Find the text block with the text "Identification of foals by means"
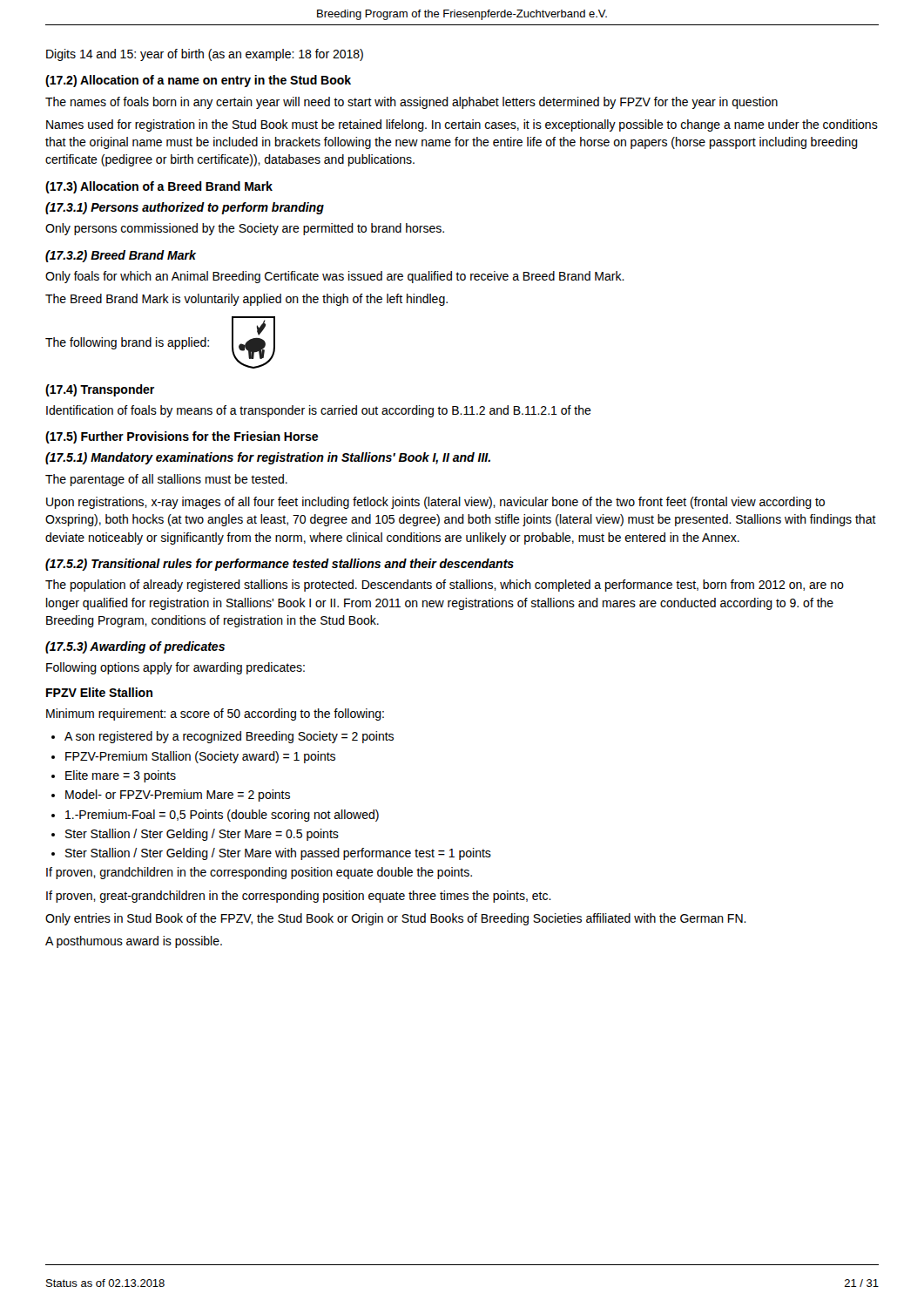This screenshot has width=924, height=1307. pyautogui.click(x=318, y=410)
